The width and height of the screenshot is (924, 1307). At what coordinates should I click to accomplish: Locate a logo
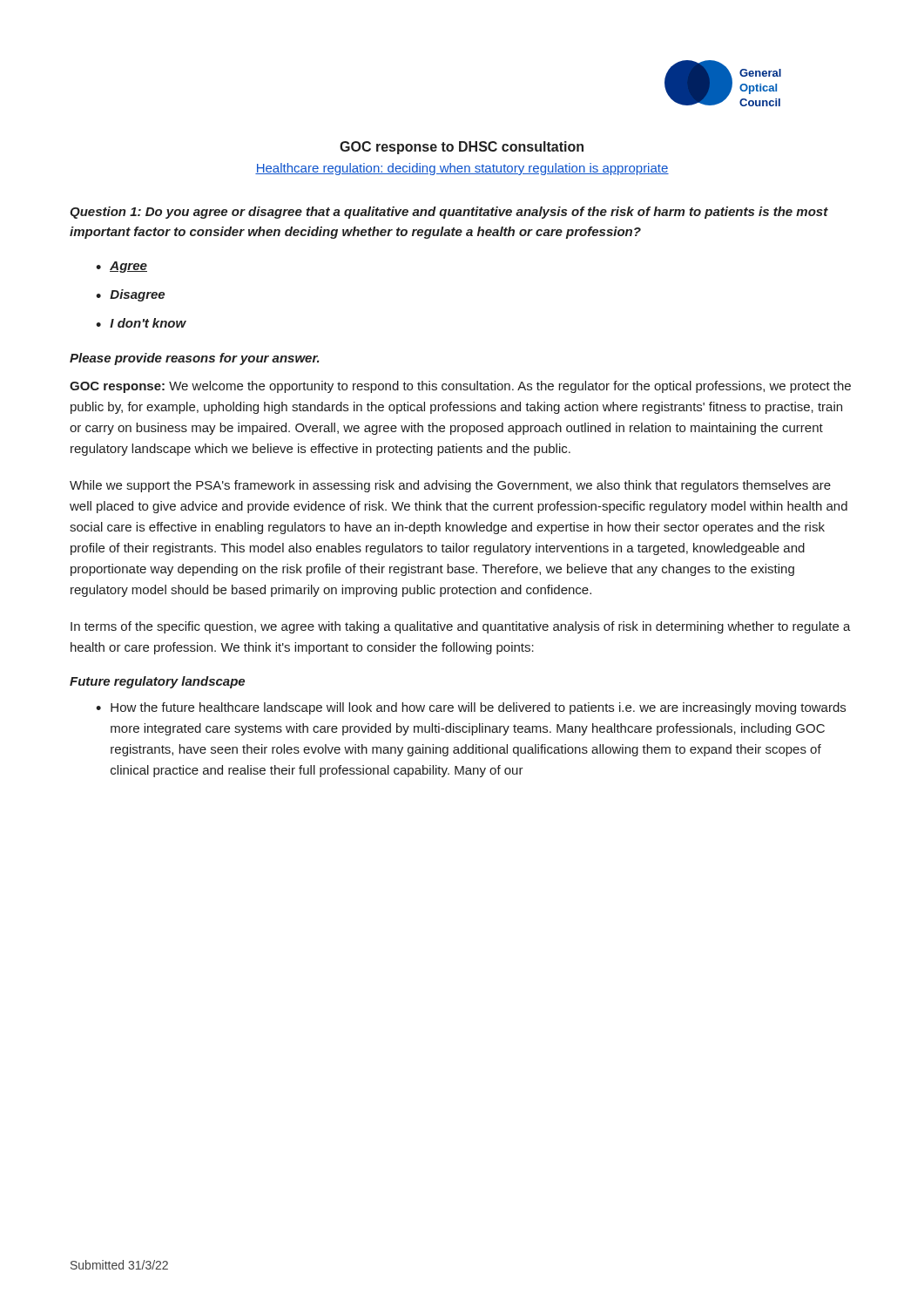click(462, 83)
